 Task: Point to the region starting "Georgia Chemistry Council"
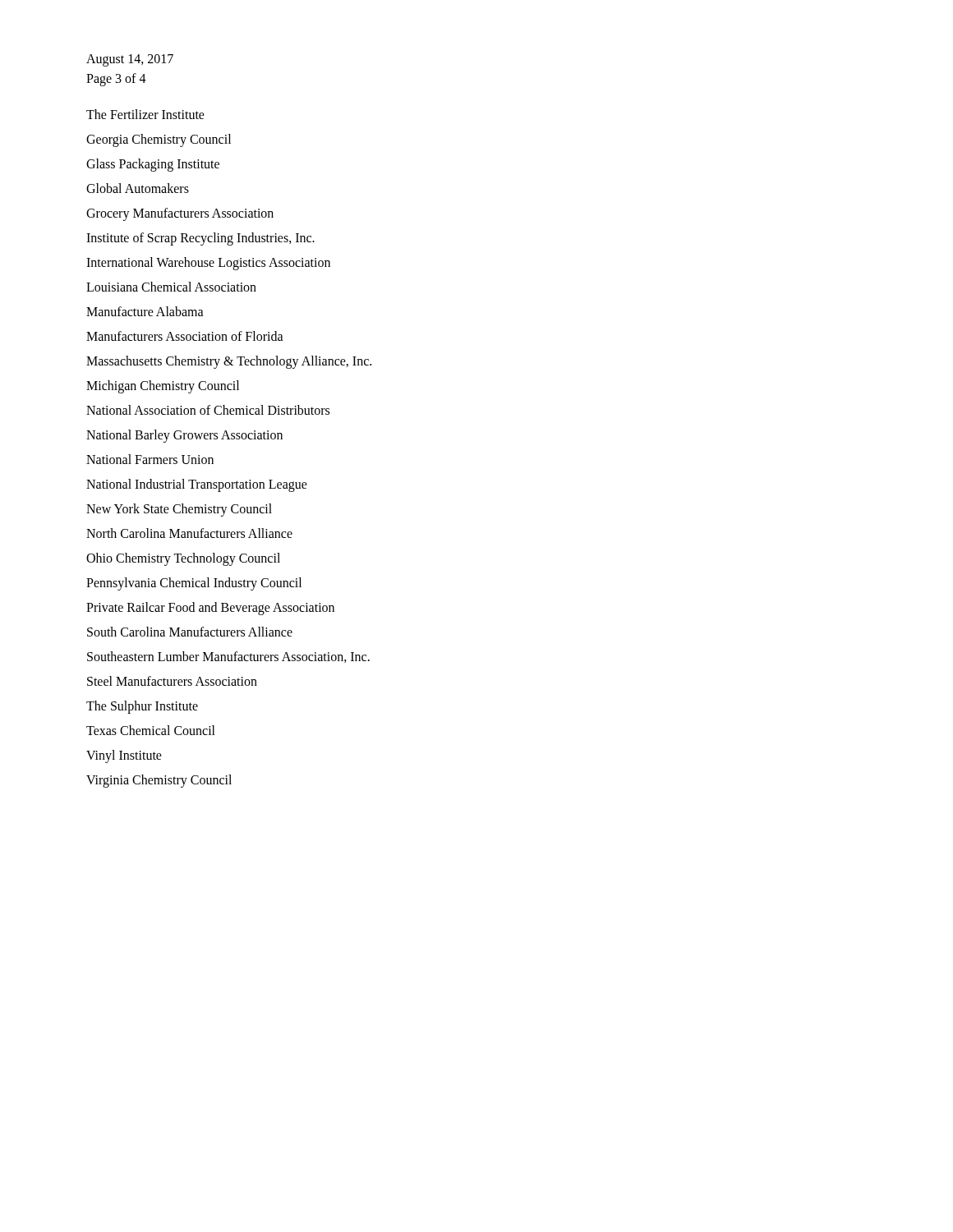159,140
